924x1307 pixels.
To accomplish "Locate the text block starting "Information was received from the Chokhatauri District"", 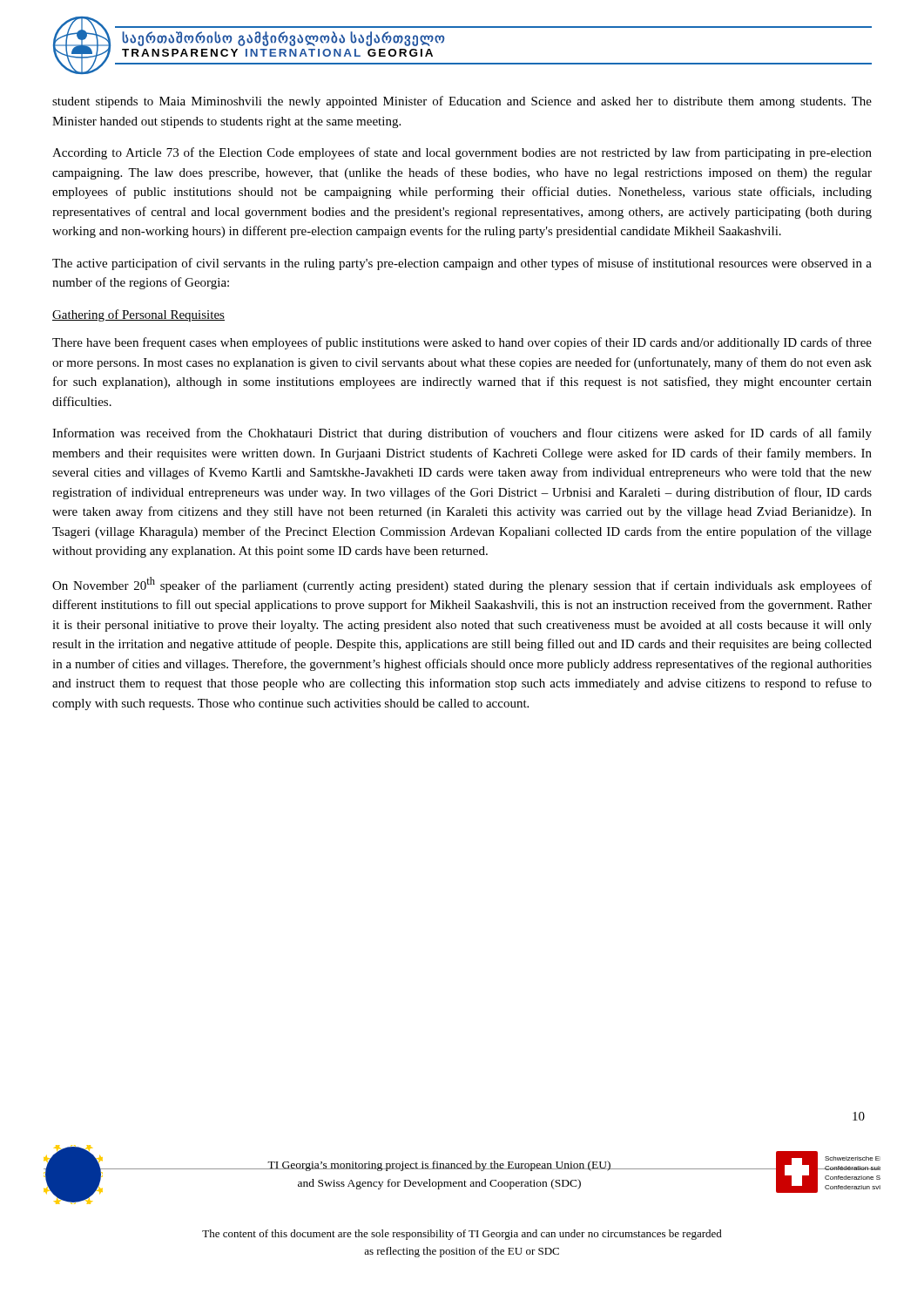I will tap(462, 492).
